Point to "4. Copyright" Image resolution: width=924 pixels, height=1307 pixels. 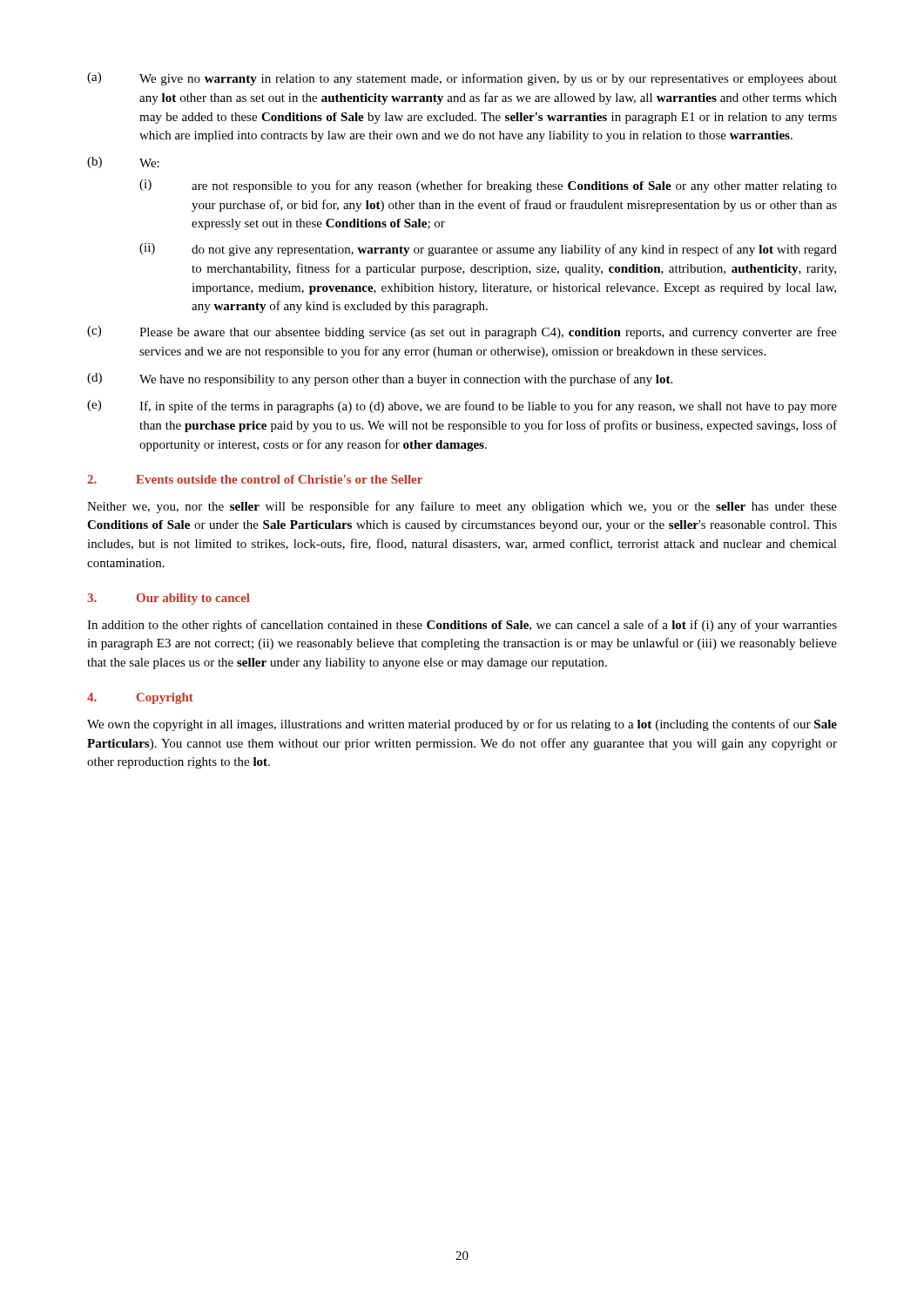[x=140, y=697]
